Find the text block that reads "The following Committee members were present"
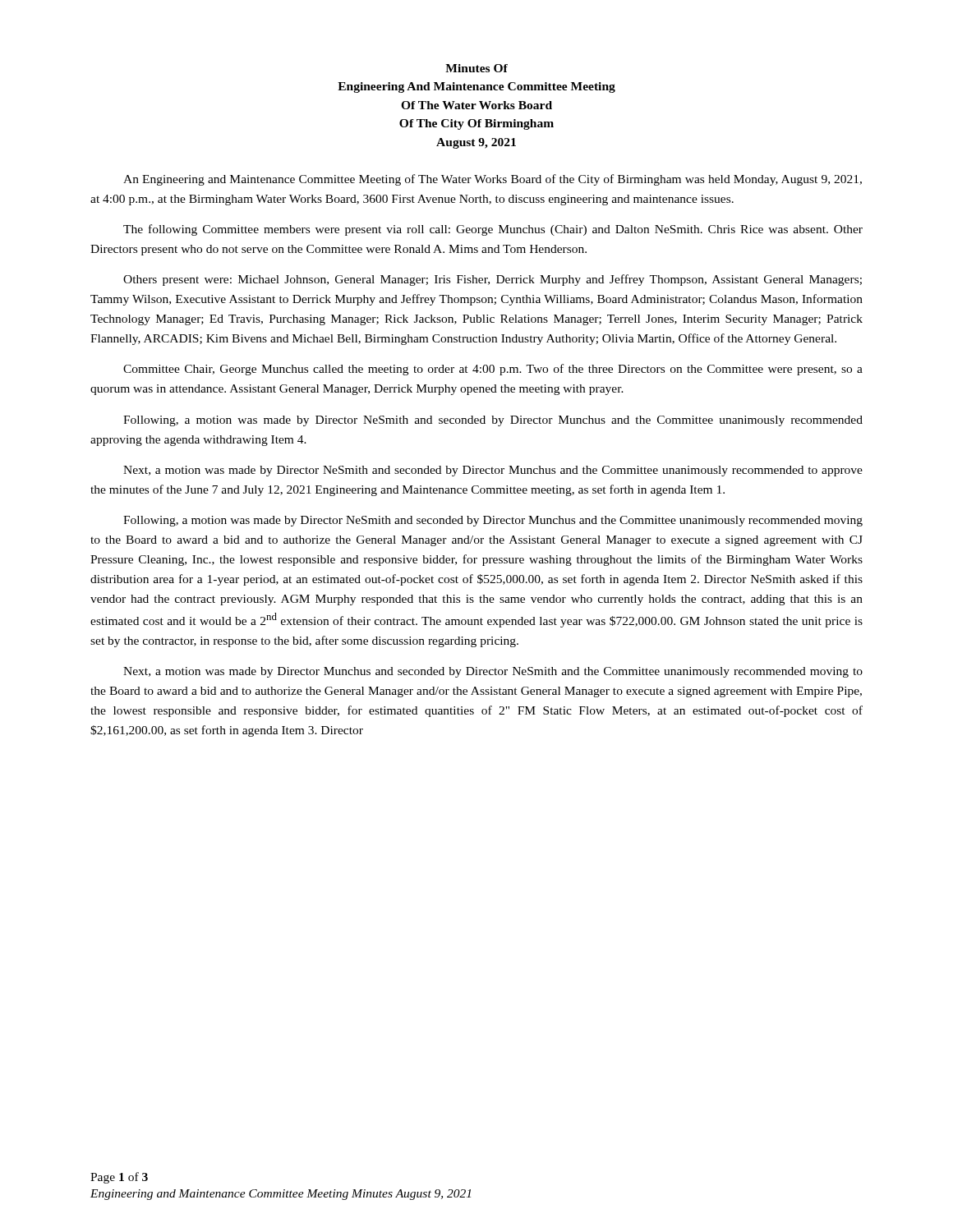The width and height of the screenshot is (953, 1232). coord(476,239)
